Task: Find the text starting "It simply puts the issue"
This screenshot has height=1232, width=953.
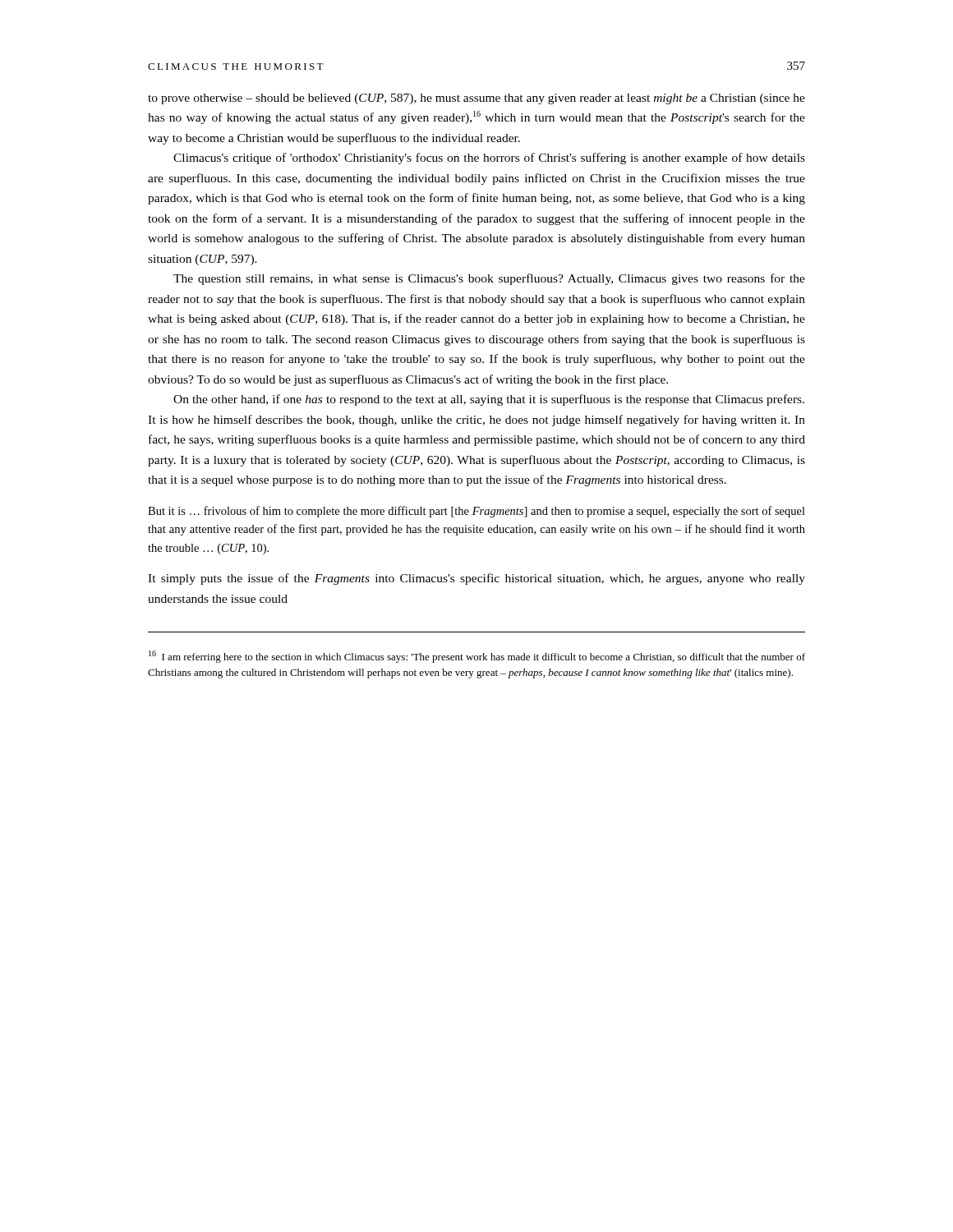Action: 476,589
